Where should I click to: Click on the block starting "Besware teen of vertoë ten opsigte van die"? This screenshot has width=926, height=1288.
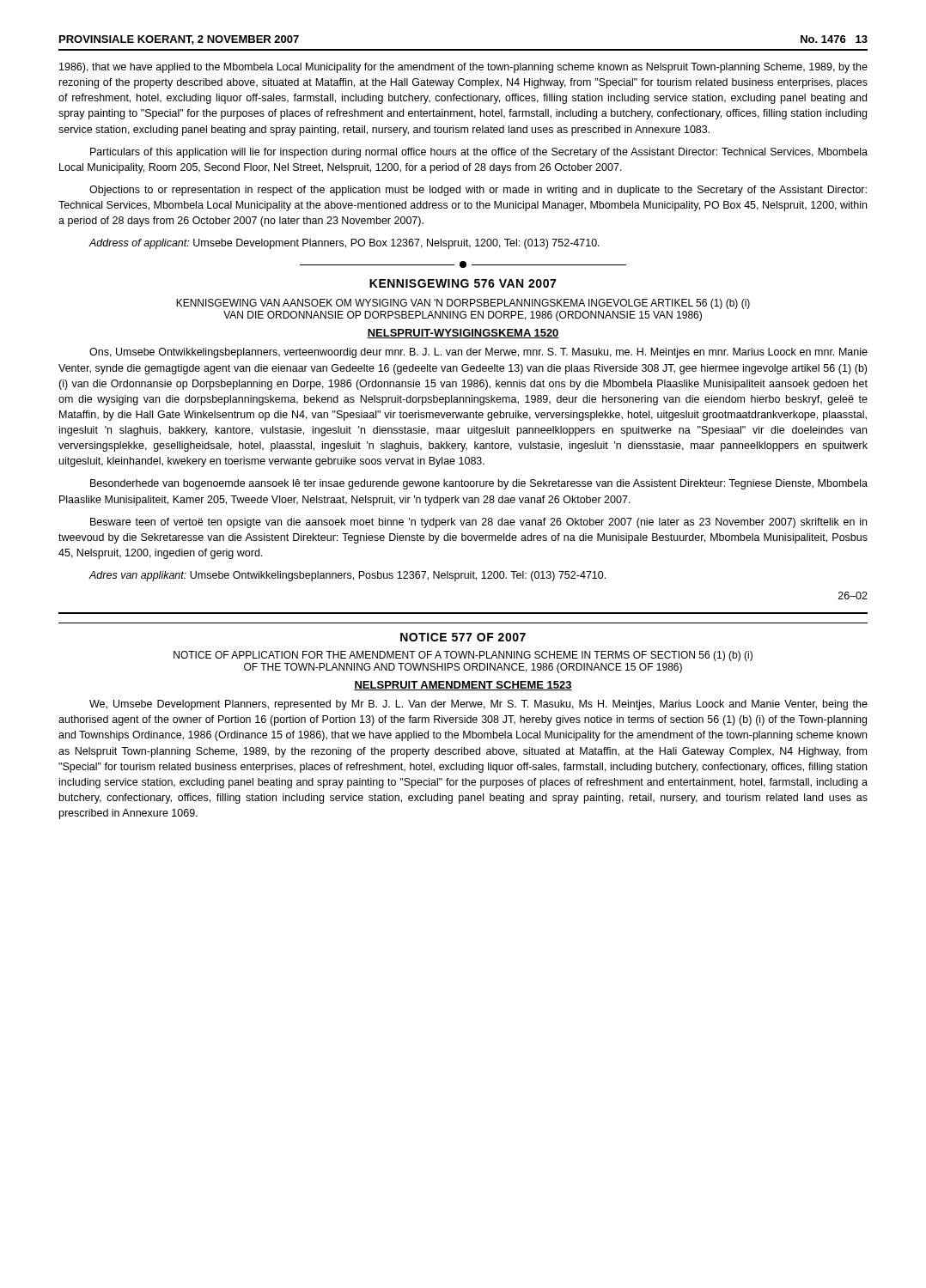(463, 537)
